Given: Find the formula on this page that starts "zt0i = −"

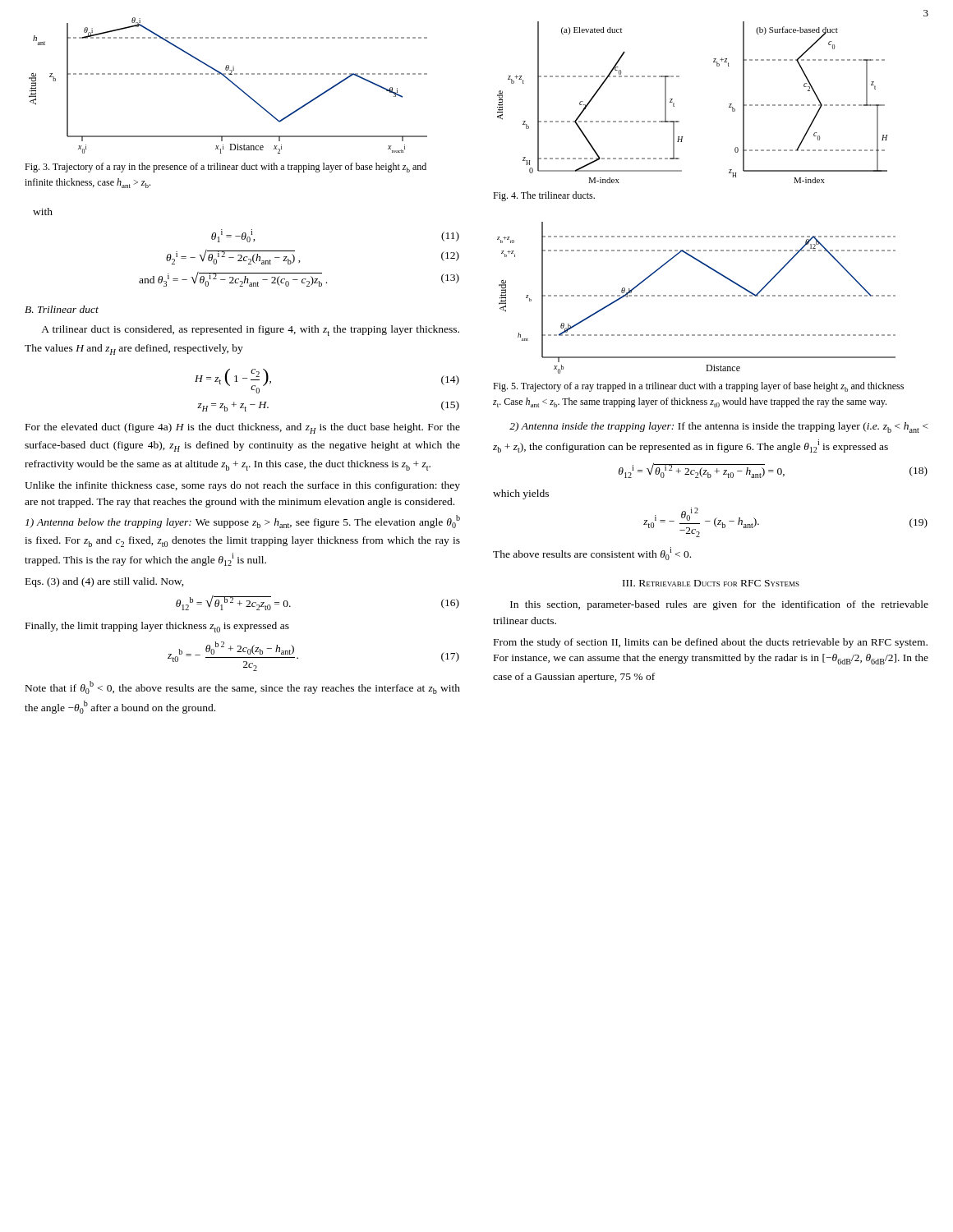Looking at the screenshot, I should coord(727,522).
